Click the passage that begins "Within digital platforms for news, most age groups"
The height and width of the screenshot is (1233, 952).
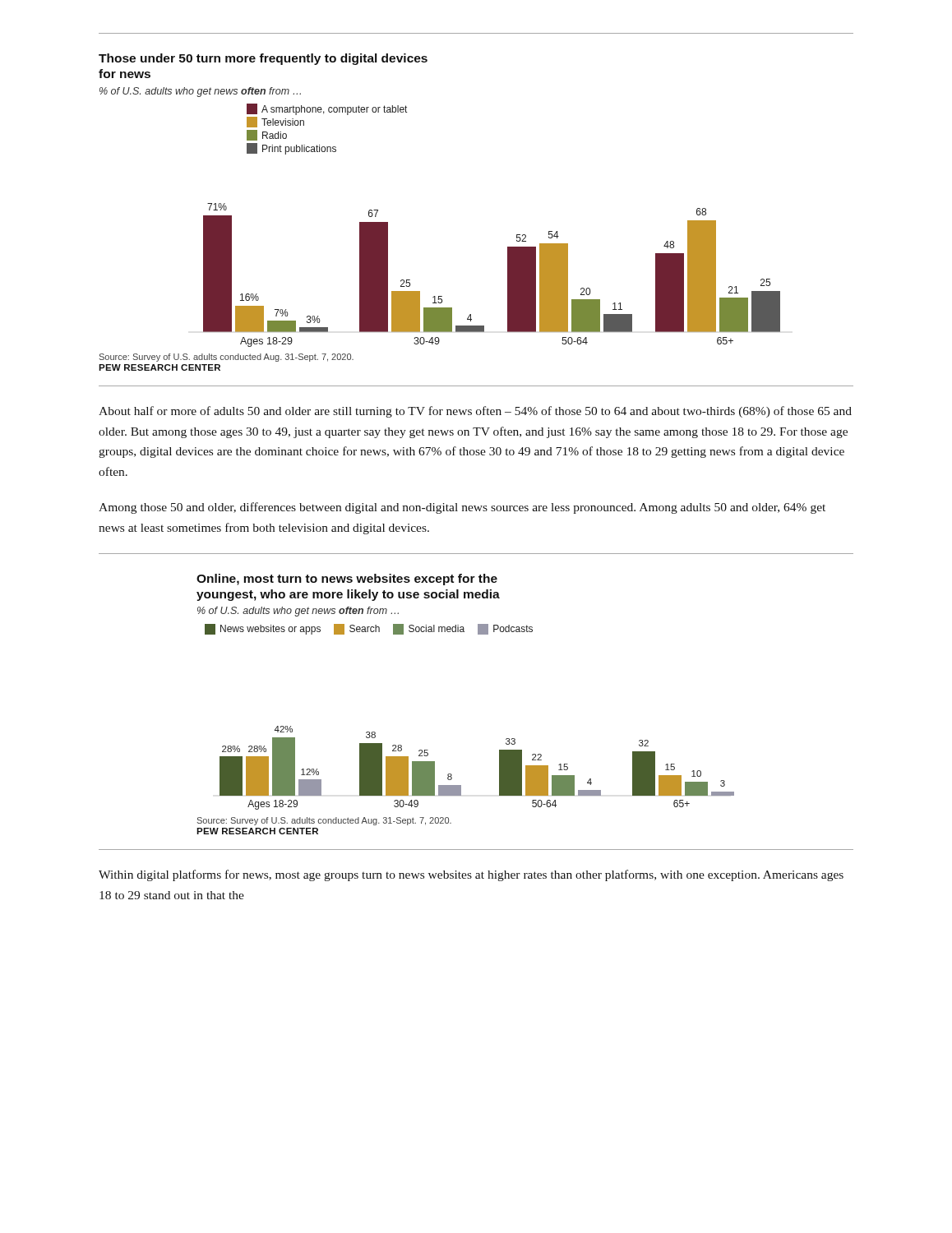tap(476, 885)
